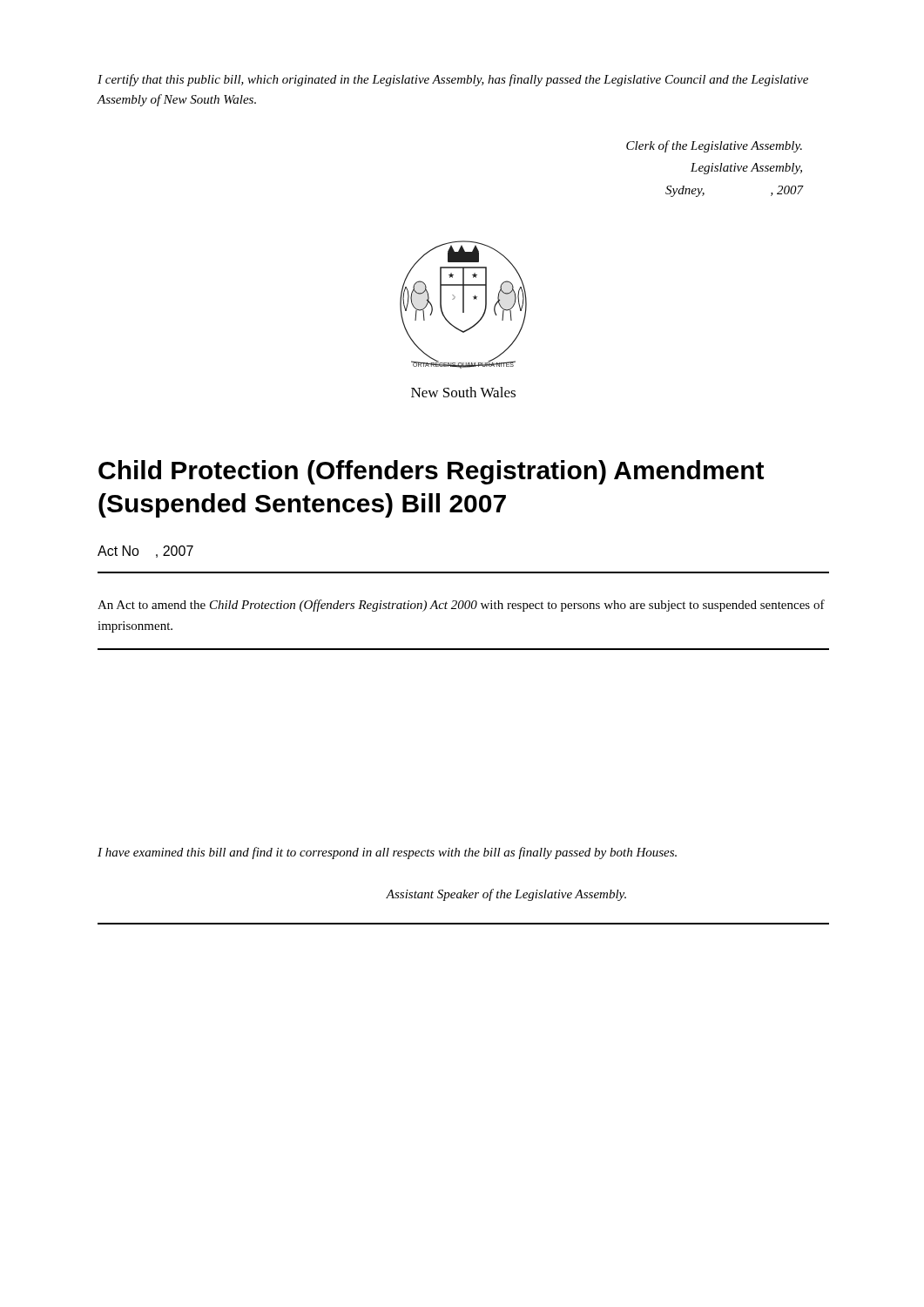Locate the logo
Image resolution: width=924 pixels, height=1307 pixels.
463,304
